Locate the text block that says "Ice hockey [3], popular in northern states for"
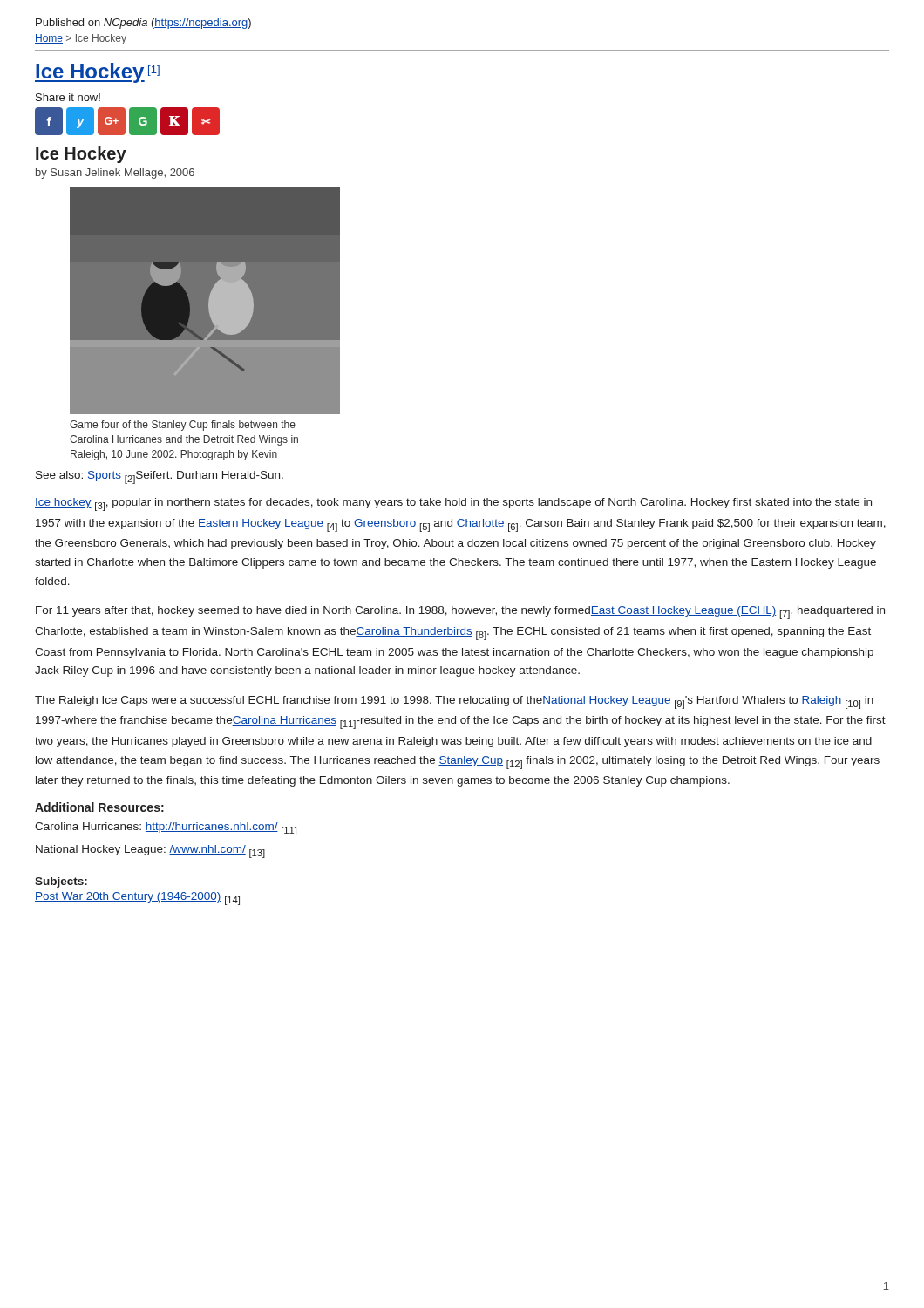This screenshot has height=1308, width=924. (460, 541)
